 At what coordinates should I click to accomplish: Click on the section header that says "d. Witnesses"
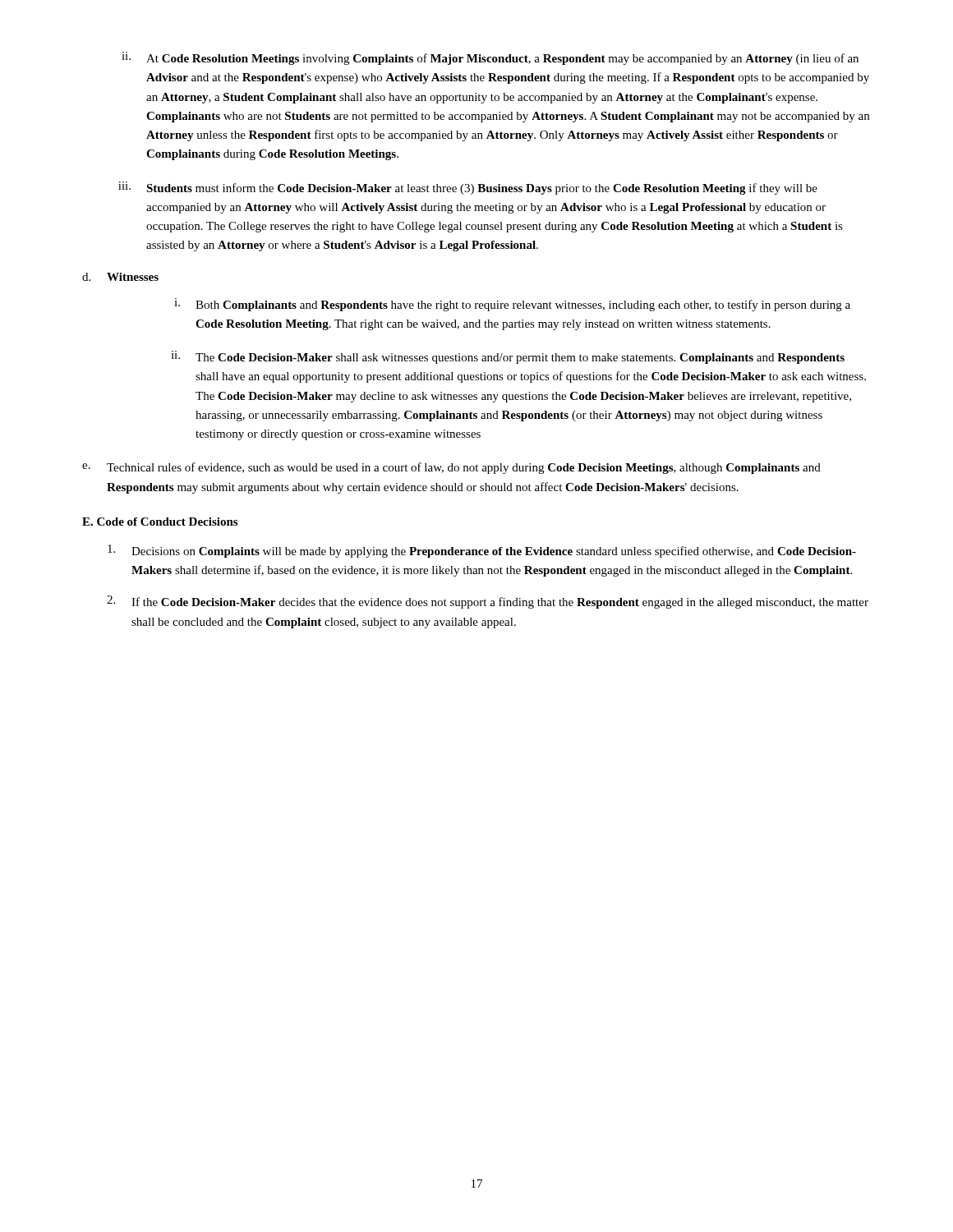120,277
